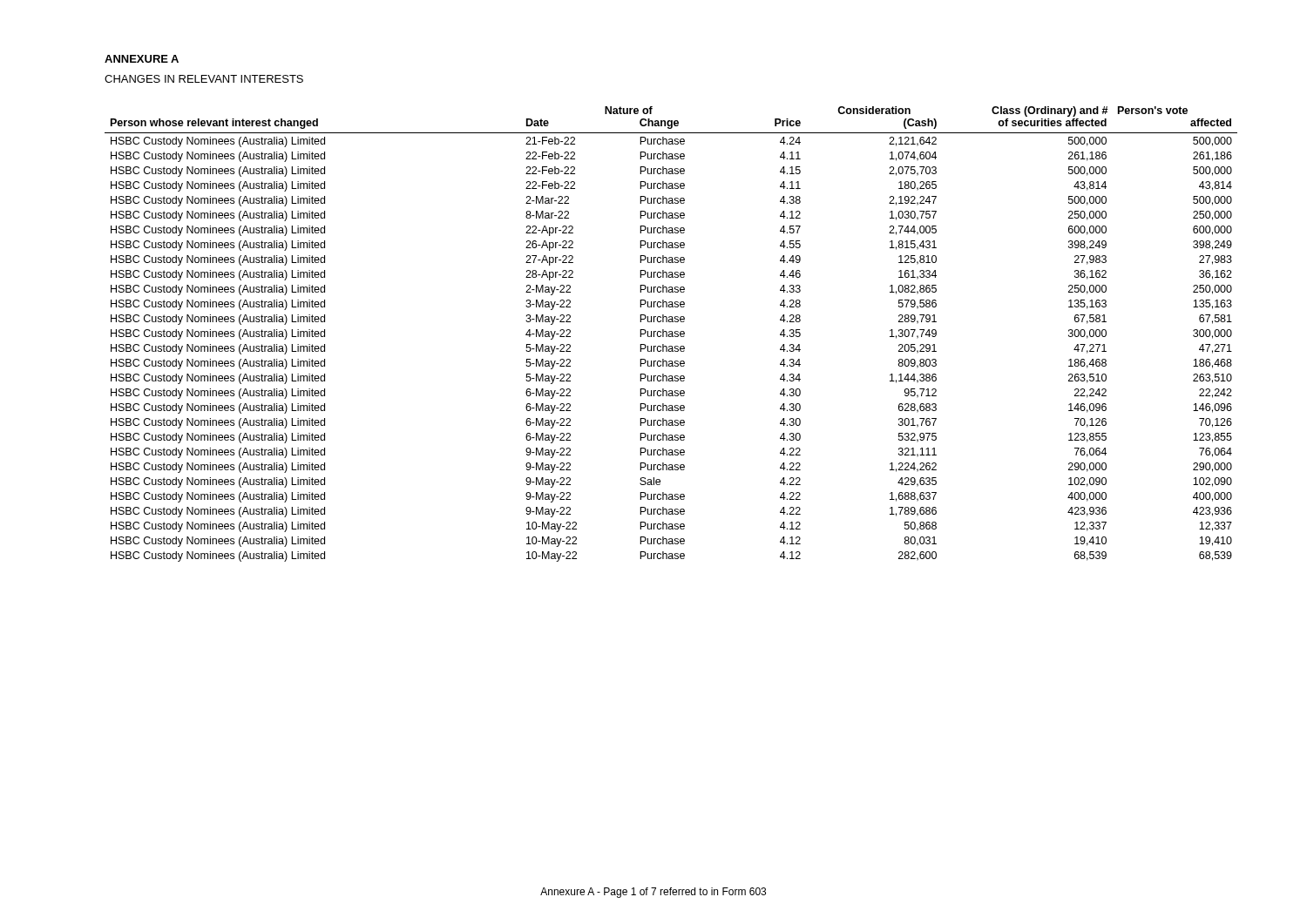The height and width of the screenshot is (924, 1307).
Task: Click where it says "ANNEXURE A"
Action: (142, 59)
